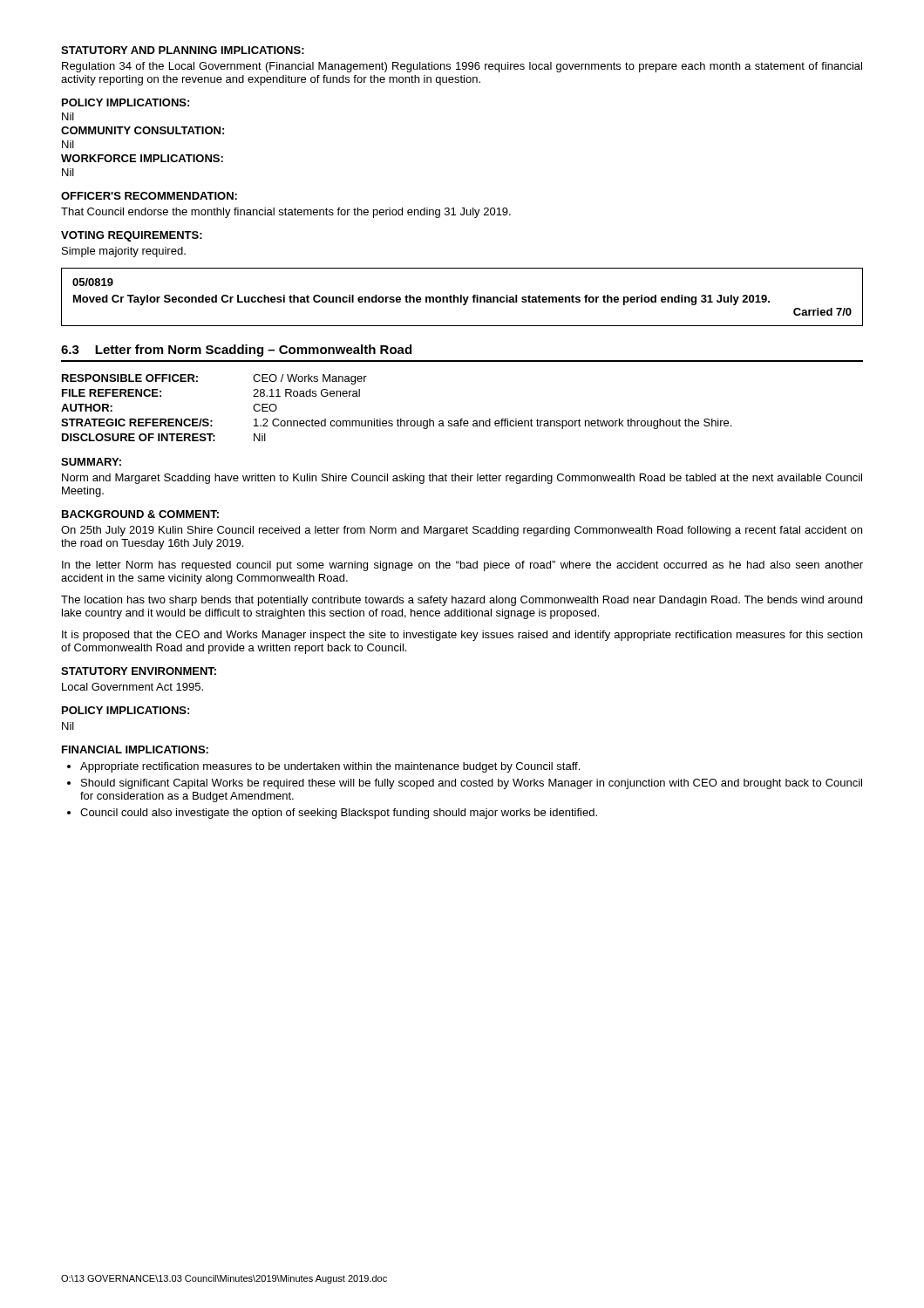Select the block starting "Norm and Margaret Scadding have written"
This screenshot has height=1308, width=924.
pos(462,484)
